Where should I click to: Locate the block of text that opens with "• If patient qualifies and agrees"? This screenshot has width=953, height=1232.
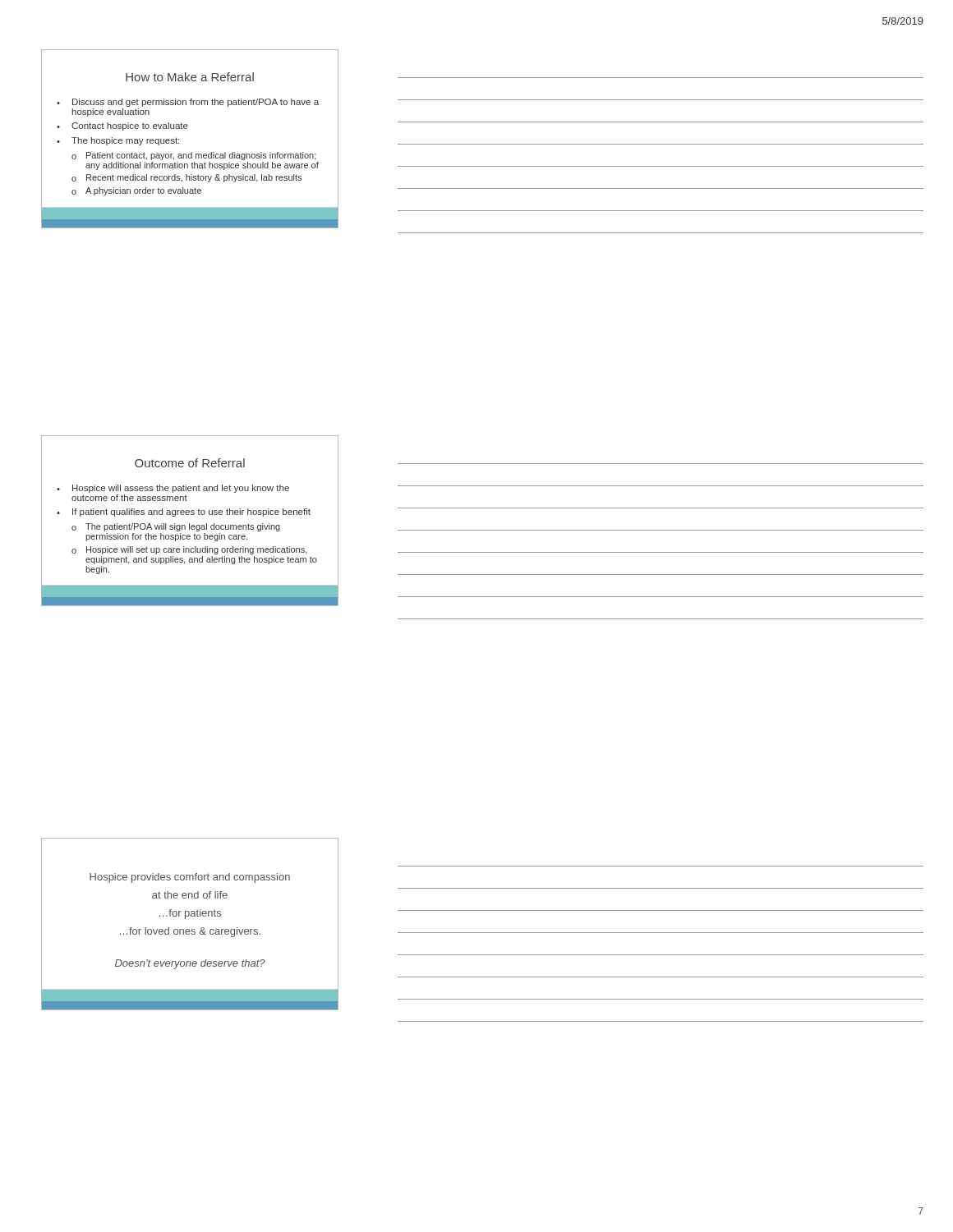pos(190,512)
